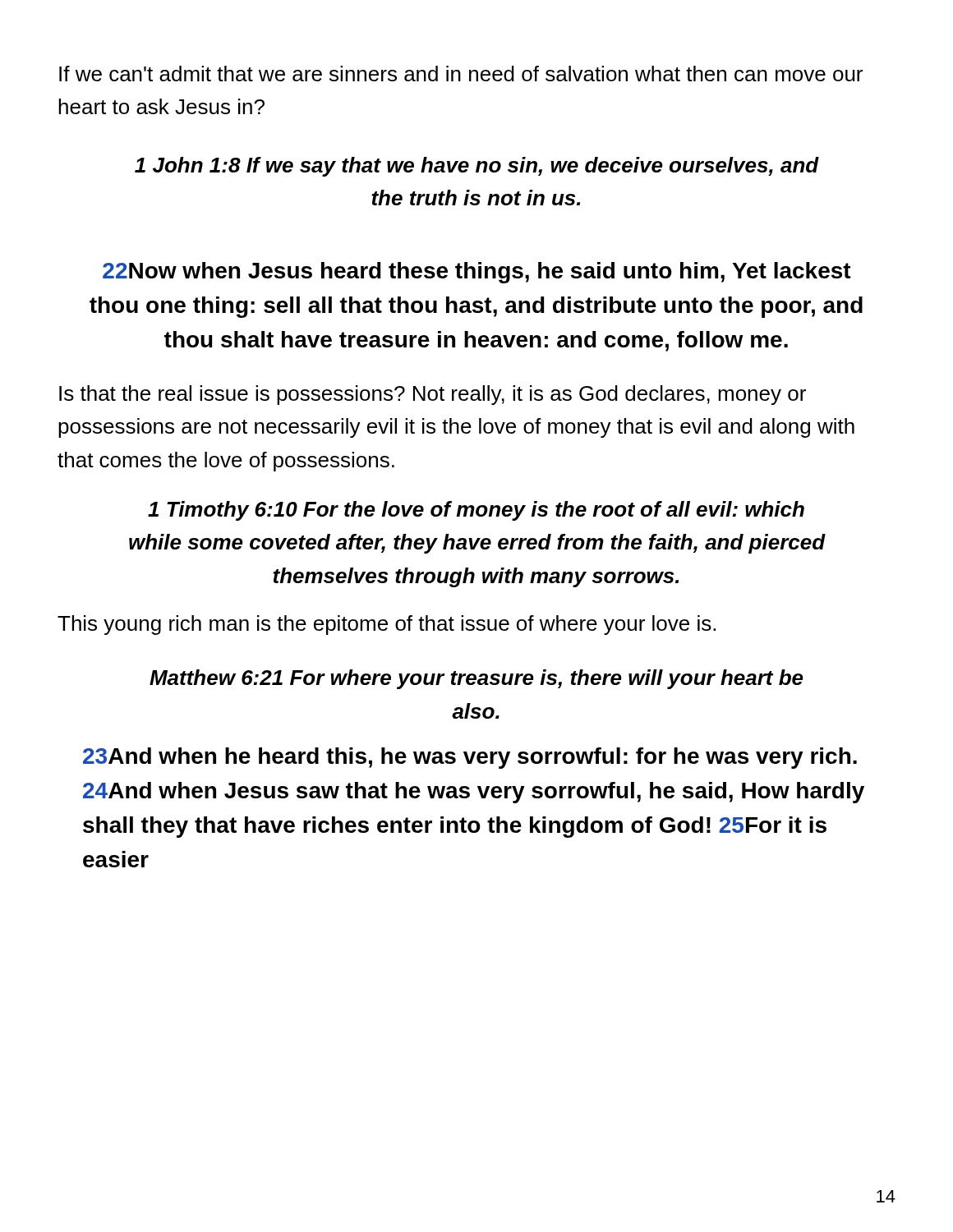Where is the passage that starts "This young rich man is the"?

click(x=388, y=623)
